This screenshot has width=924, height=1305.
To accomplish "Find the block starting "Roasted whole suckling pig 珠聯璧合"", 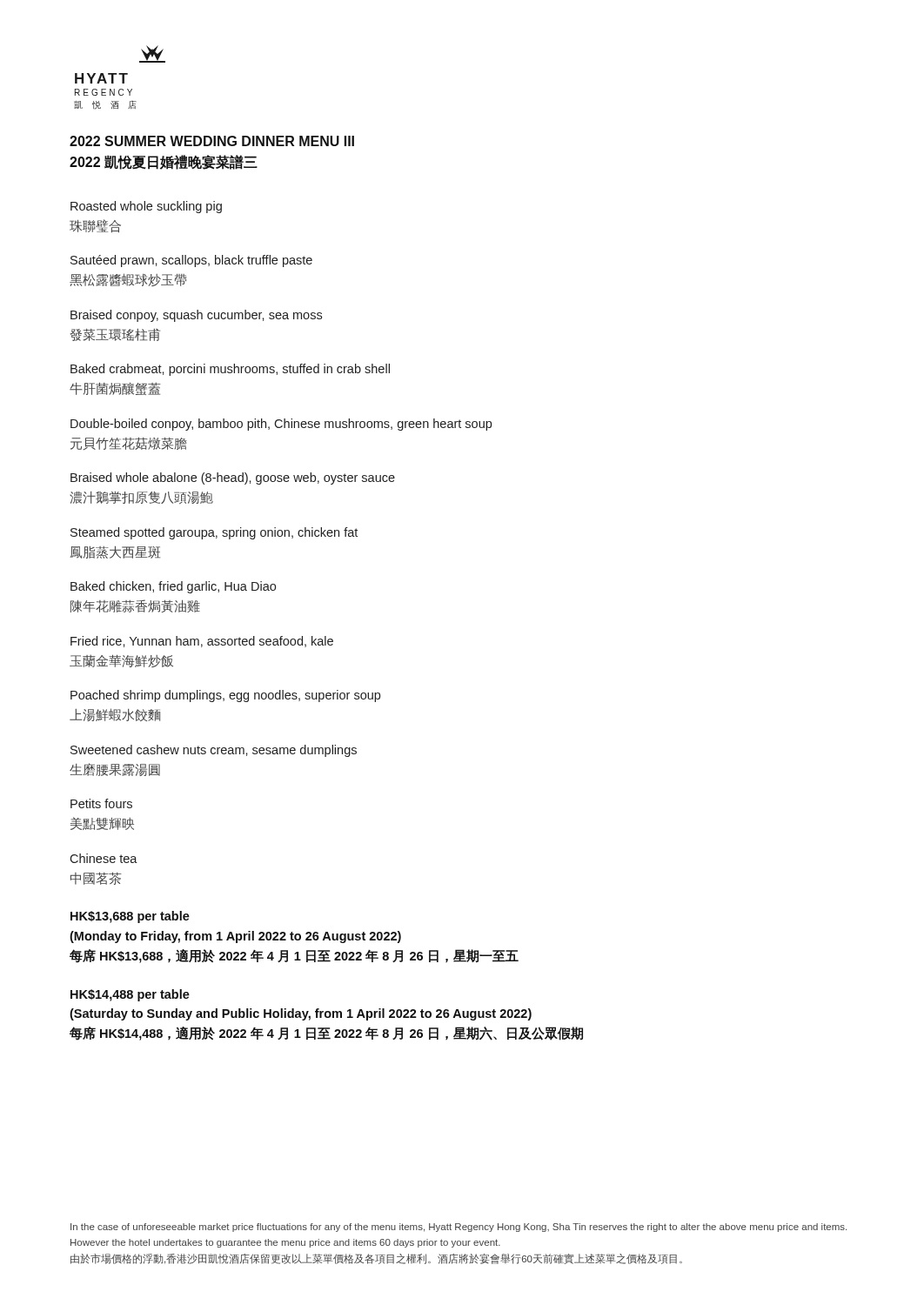I will 146,207.
